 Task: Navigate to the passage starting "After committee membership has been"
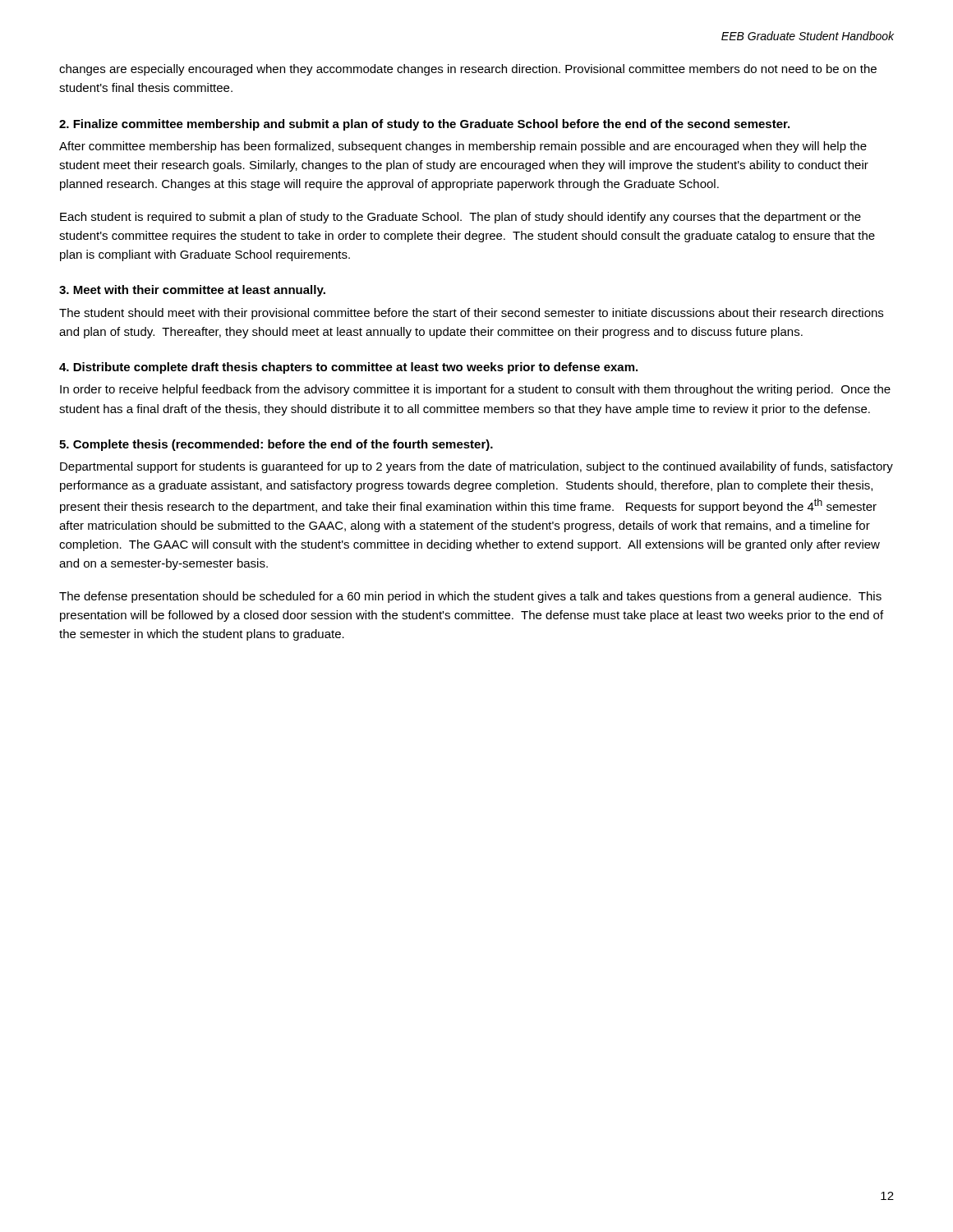464,165
